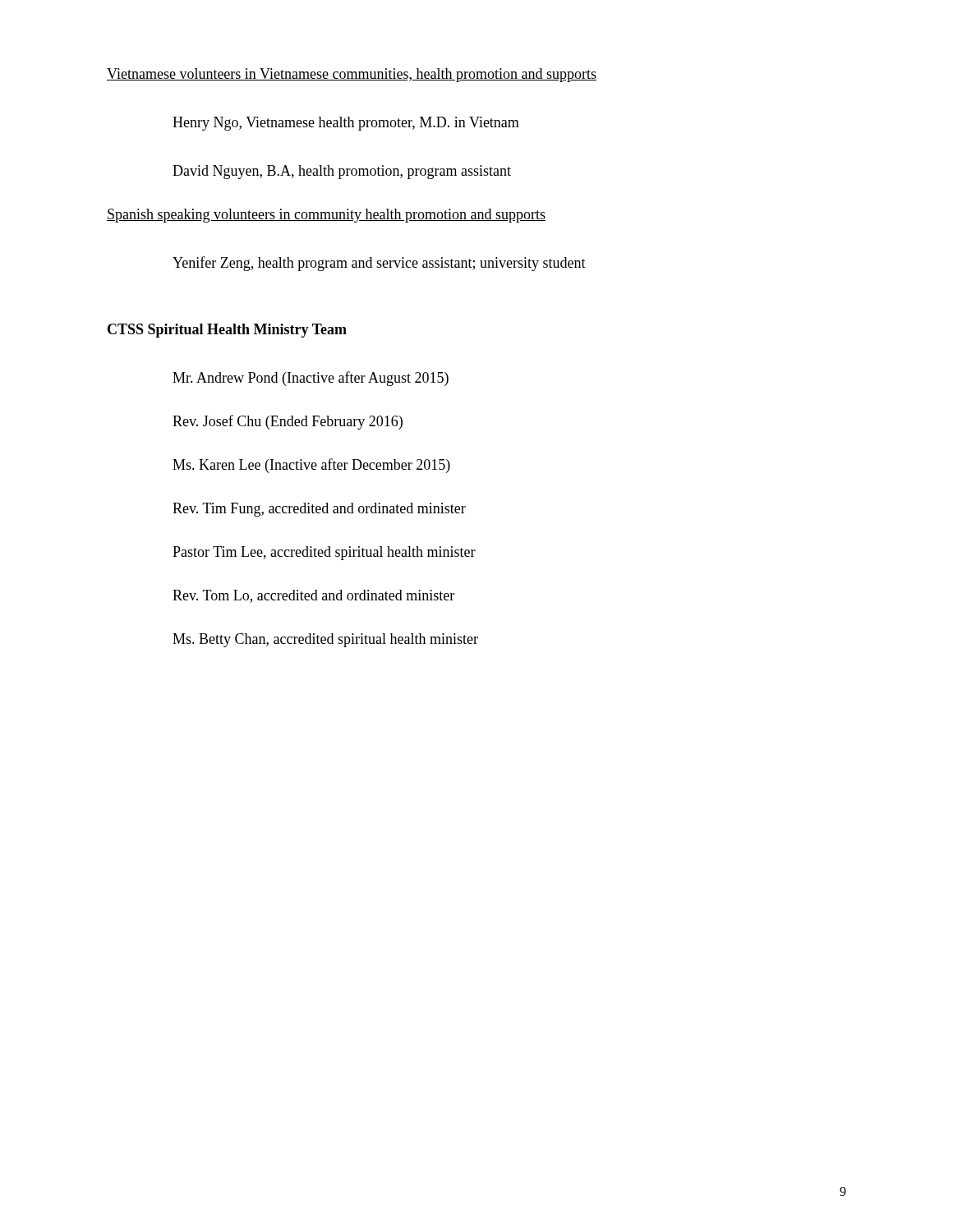This screenshot has width=953, height=1232.
Task: Point to "Mr. Andrew Pond (Inactive after August 2015)"
Action: tap(311, 378)
